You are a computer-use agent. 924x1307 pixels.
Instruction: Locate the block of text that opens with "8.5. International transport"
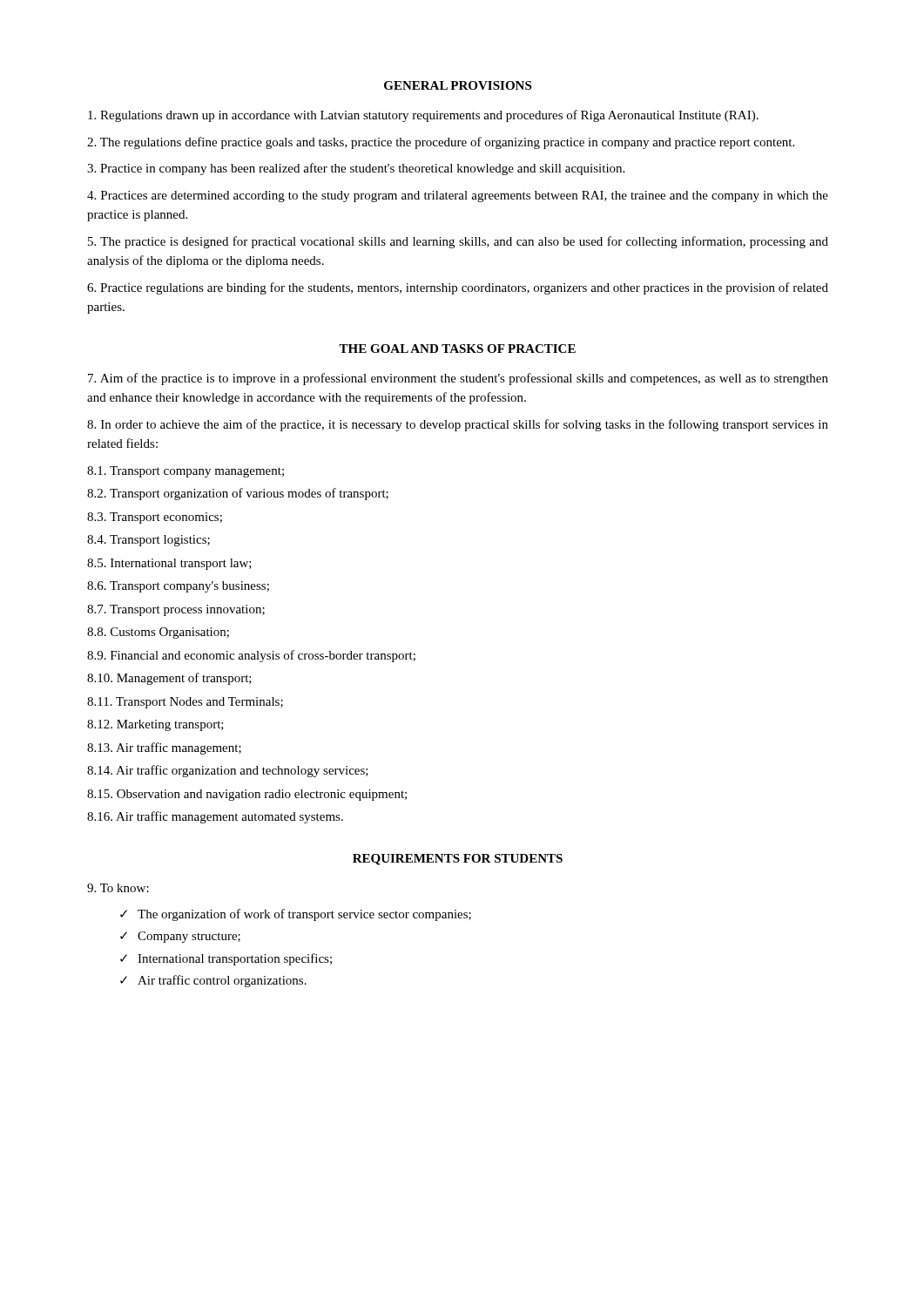(170, 562)
